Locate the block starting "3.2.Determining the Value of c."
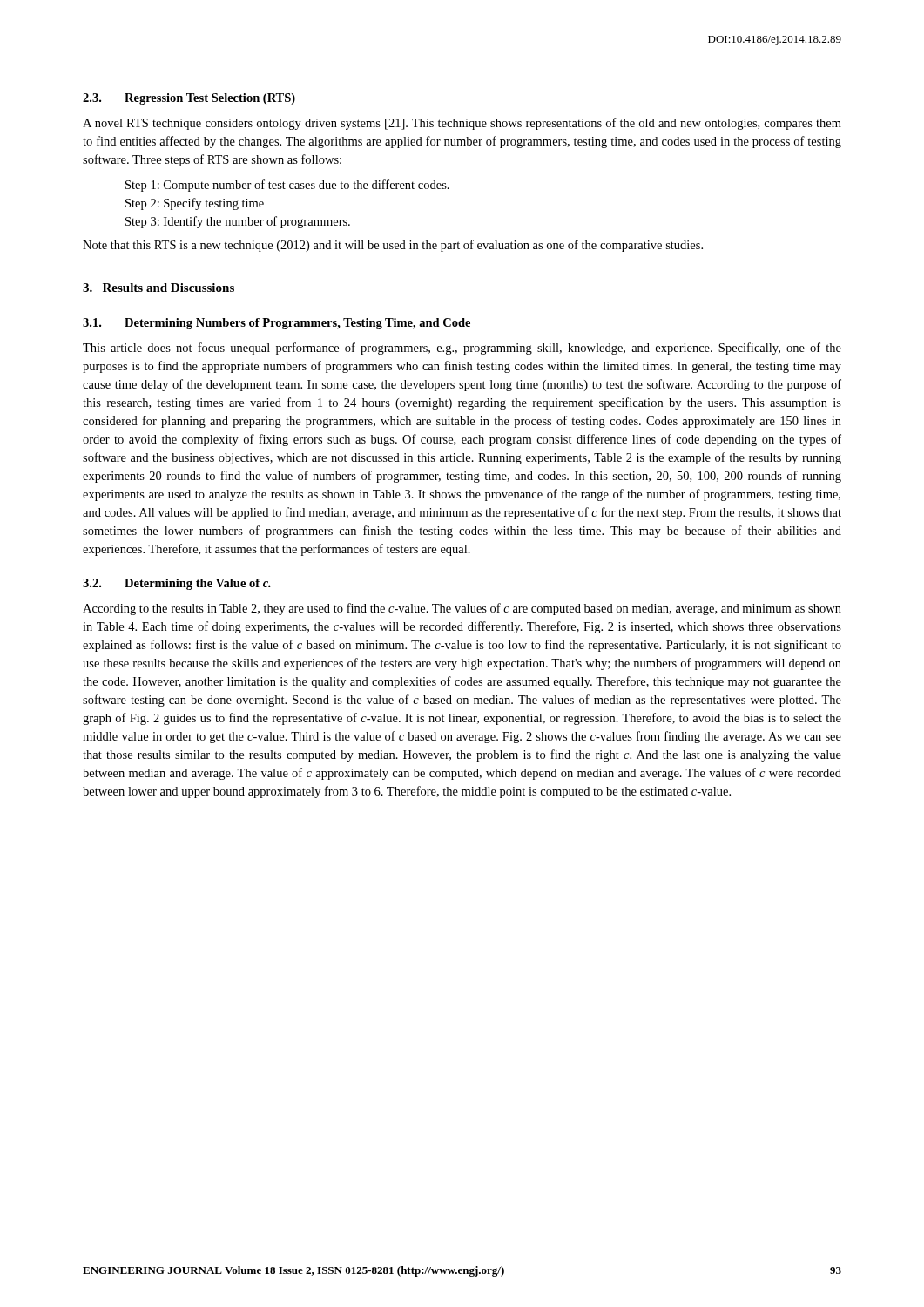 177,583
